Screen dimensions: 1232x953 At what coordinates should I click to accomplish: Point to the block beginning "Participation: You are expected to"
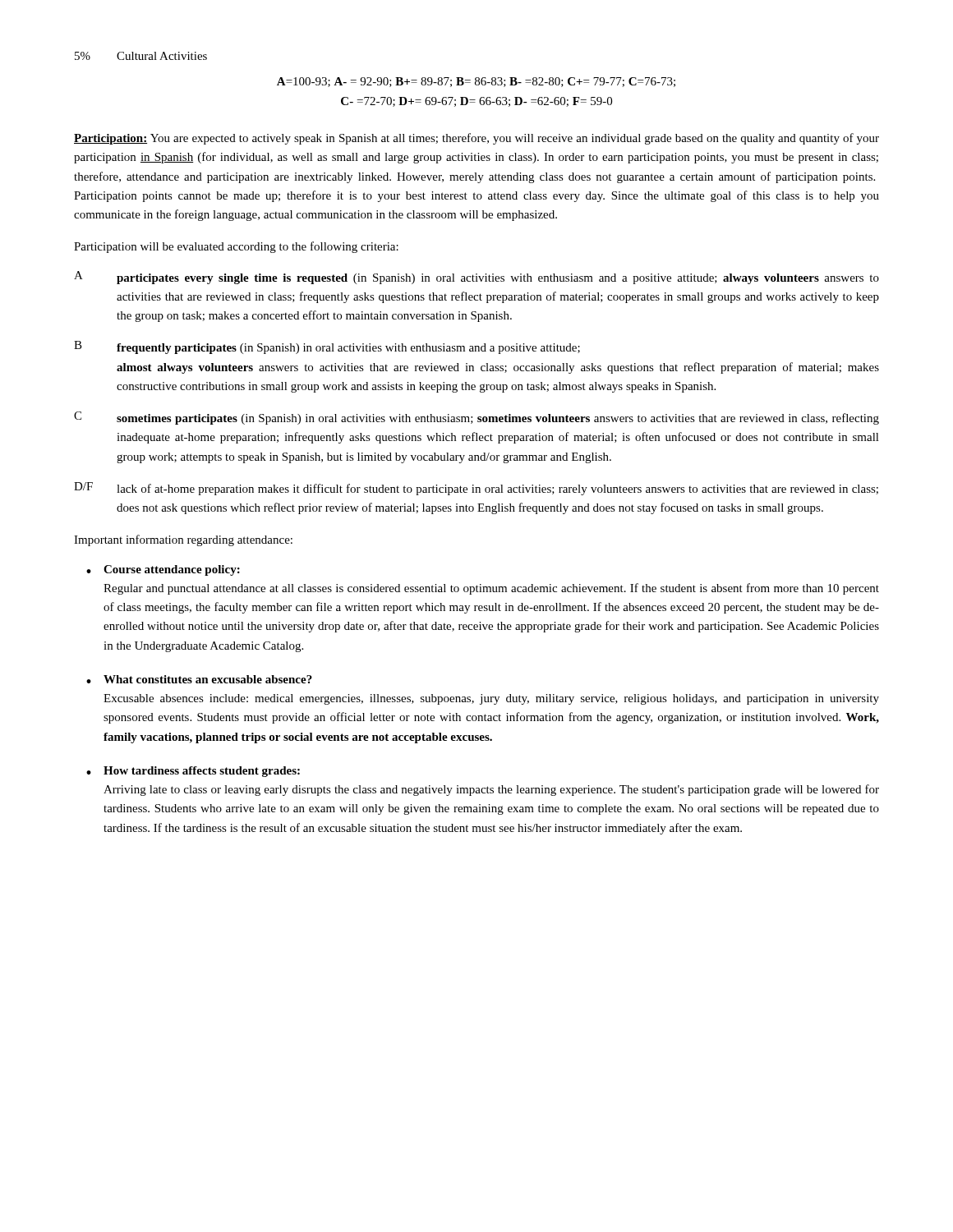[476, 176]
